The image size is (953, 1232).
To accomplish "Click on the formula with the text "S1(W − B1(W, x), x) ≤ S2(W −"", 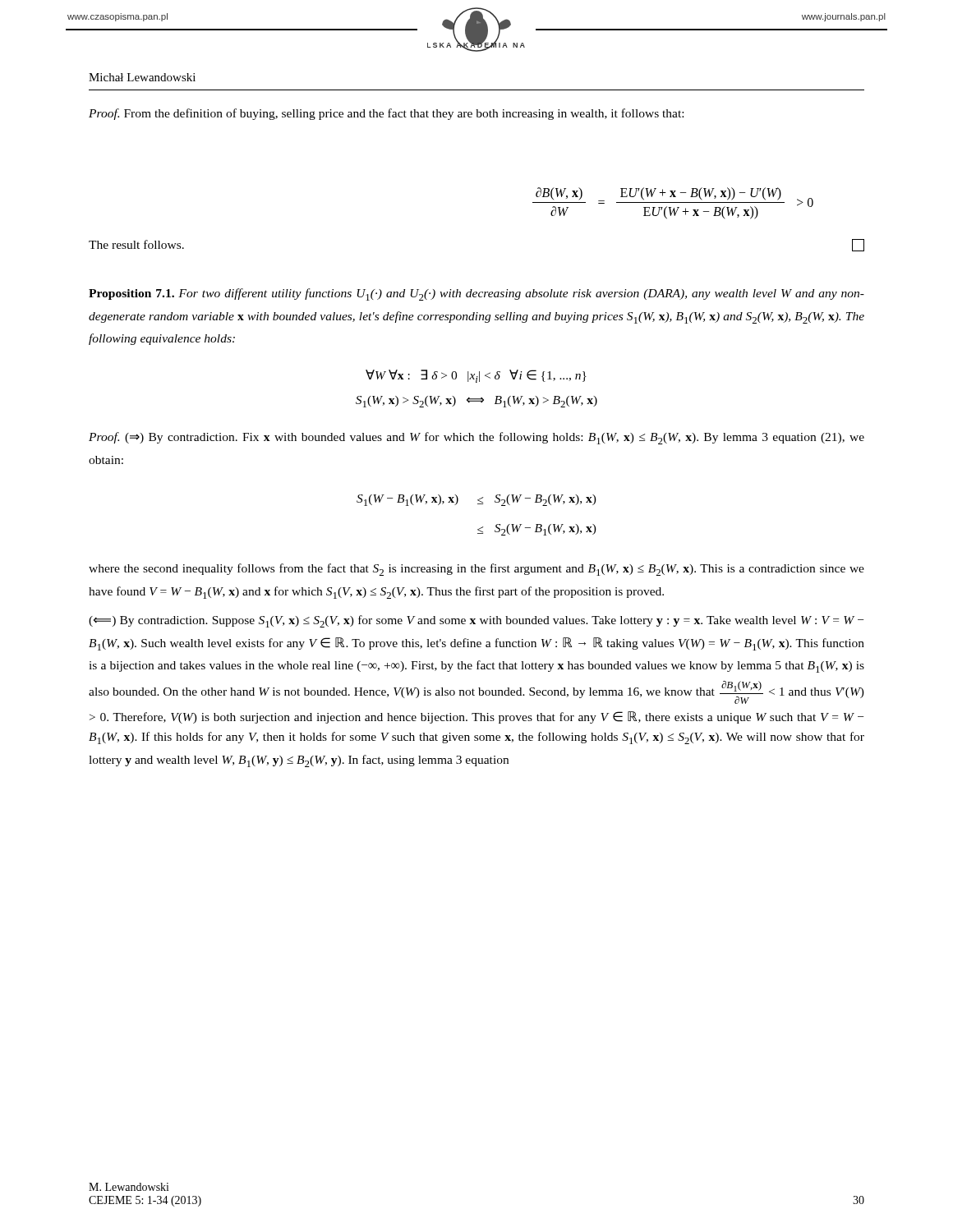I will pyautogui.click(x=476, y=514).
